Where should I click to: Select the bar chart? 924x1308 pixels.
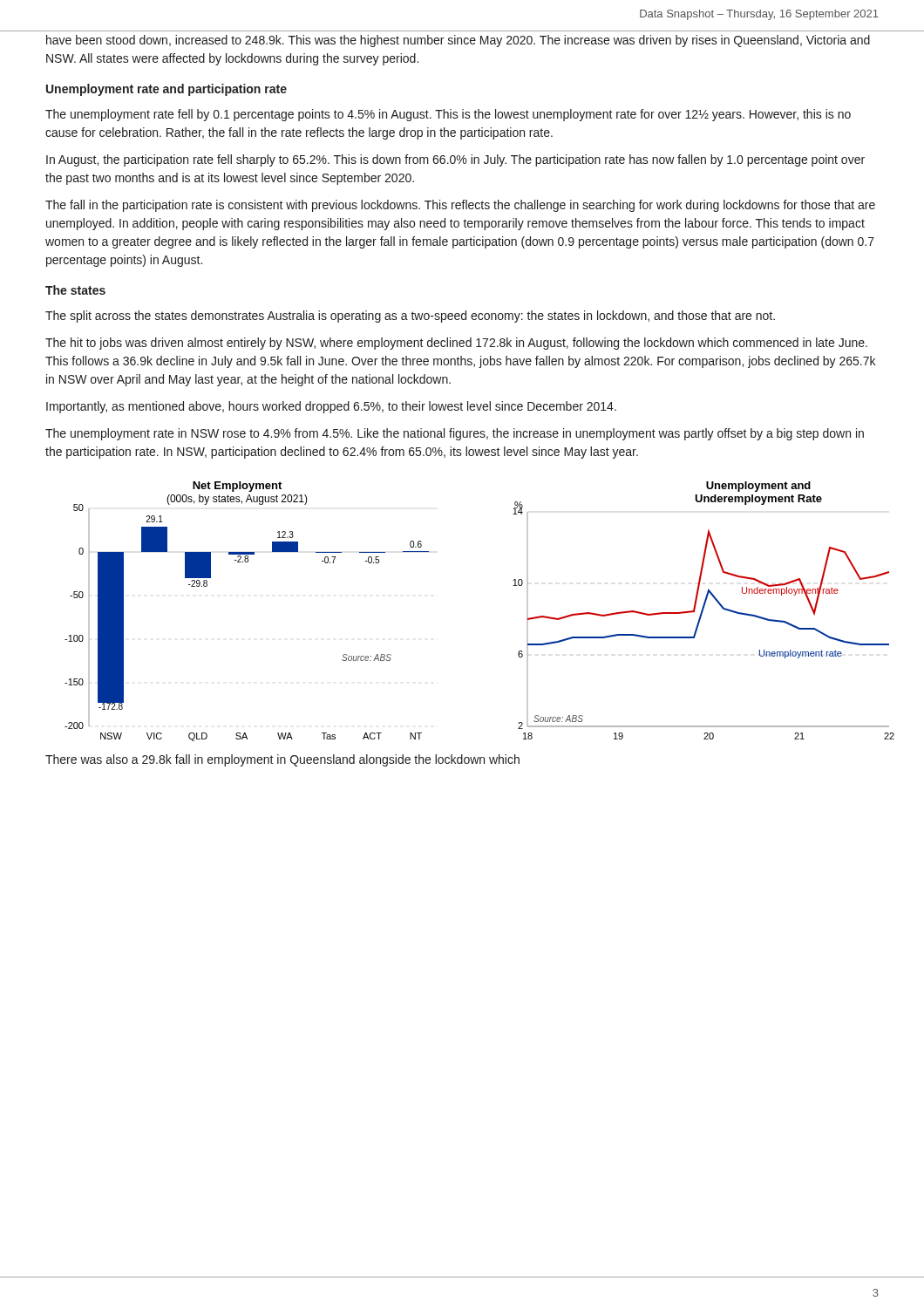click(250, 609)
